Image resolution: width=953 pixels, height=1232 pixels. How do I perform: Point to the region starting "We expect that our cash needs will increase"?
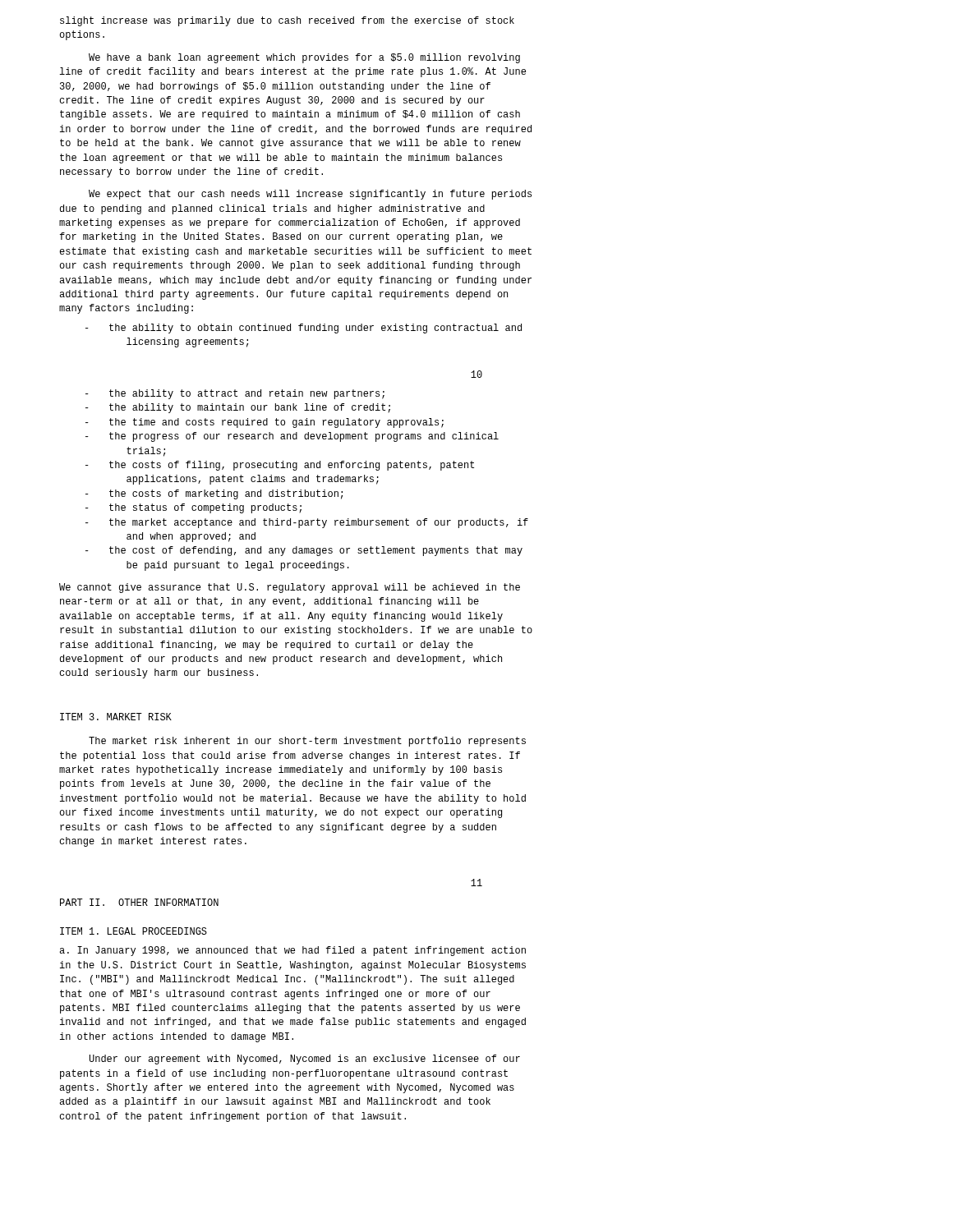pyautogui.click(x=476, y=253)
